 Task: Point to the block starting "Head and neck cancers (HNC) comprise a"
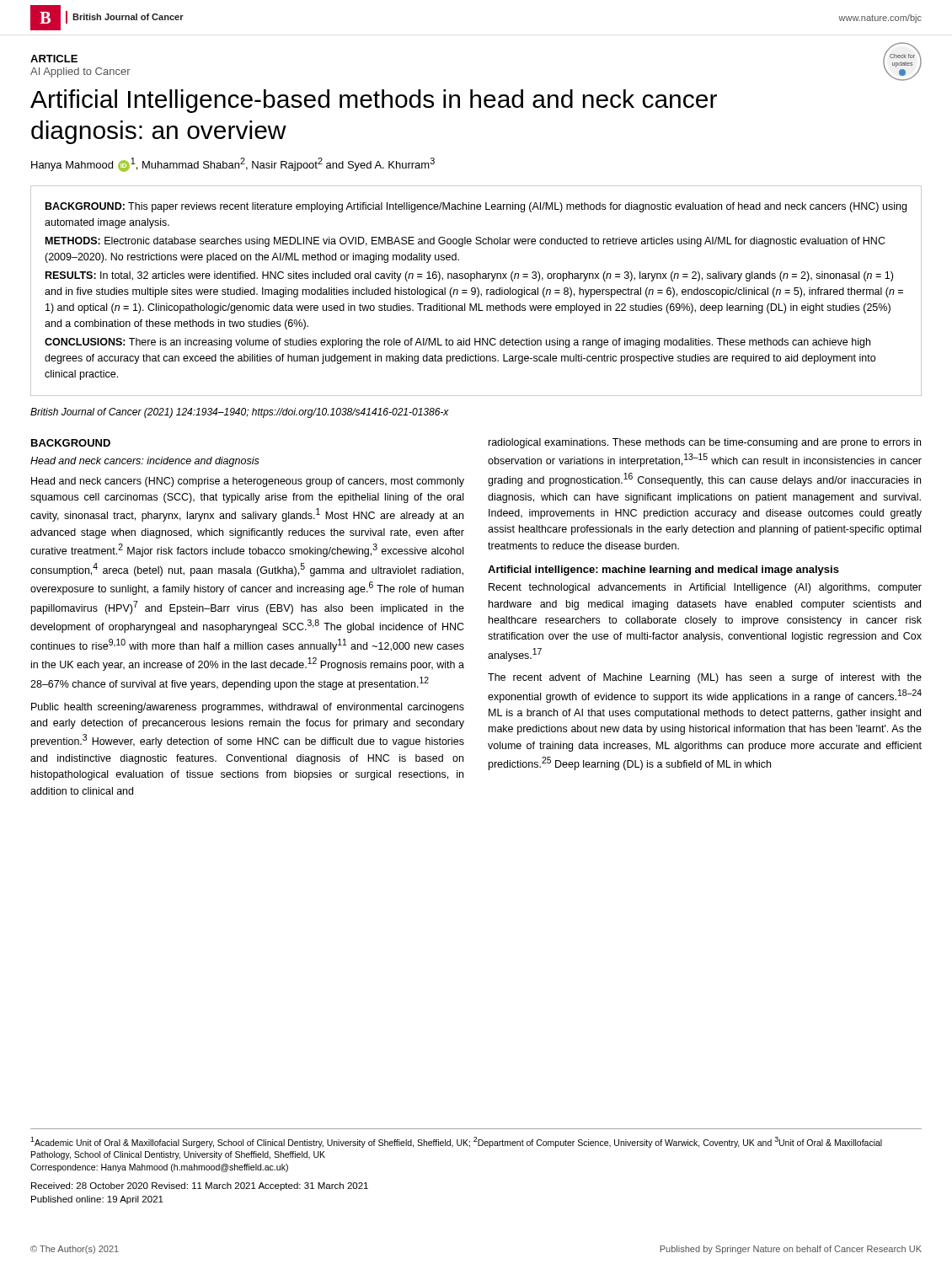(247, 636)
